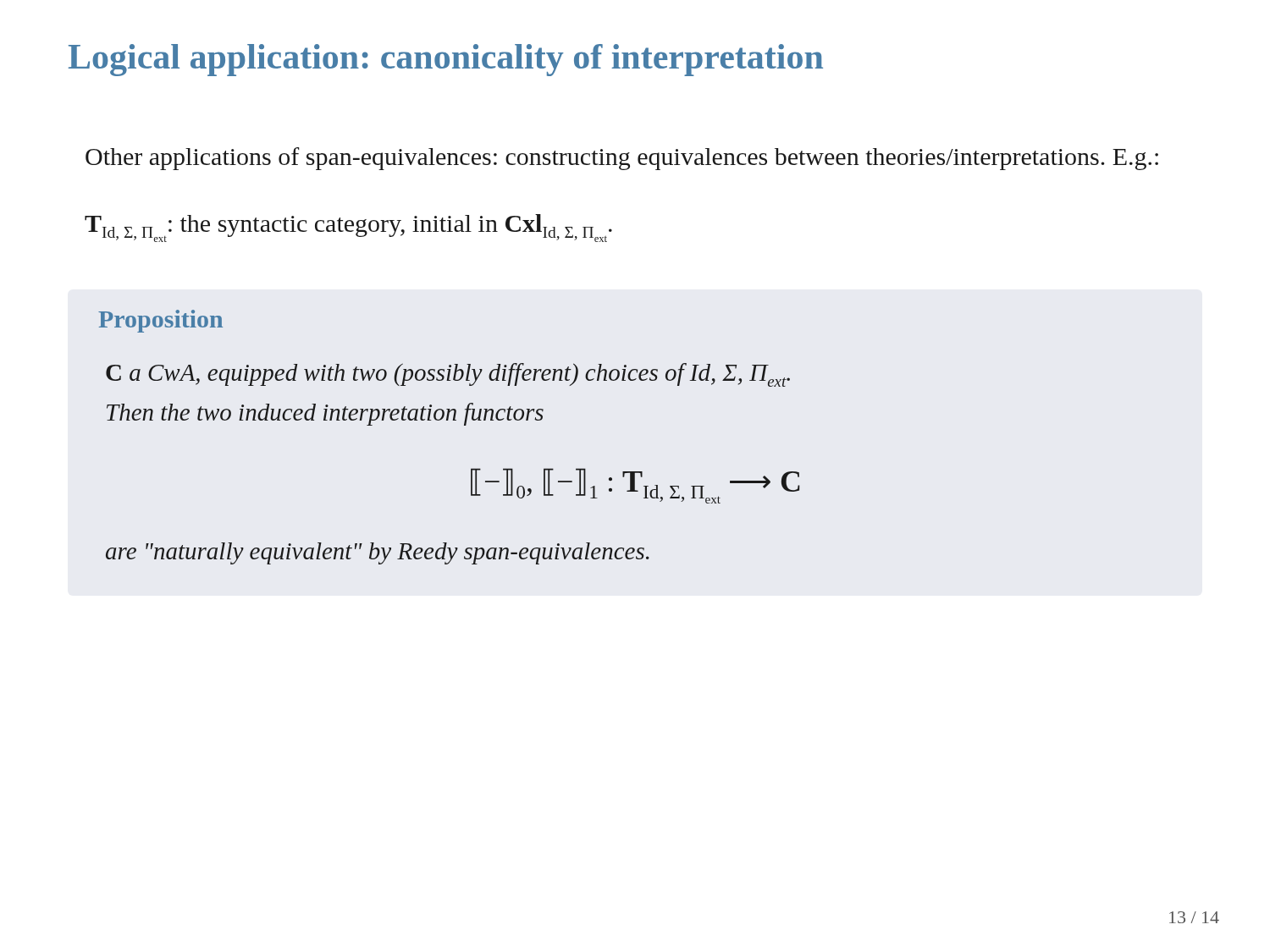The width and height of the screenshot is (1270, 952).
Task: Locate the formula that opens with "⟦−⟧0, ⟦−⟧1 : TId,"
Action: tap(635, 485)
